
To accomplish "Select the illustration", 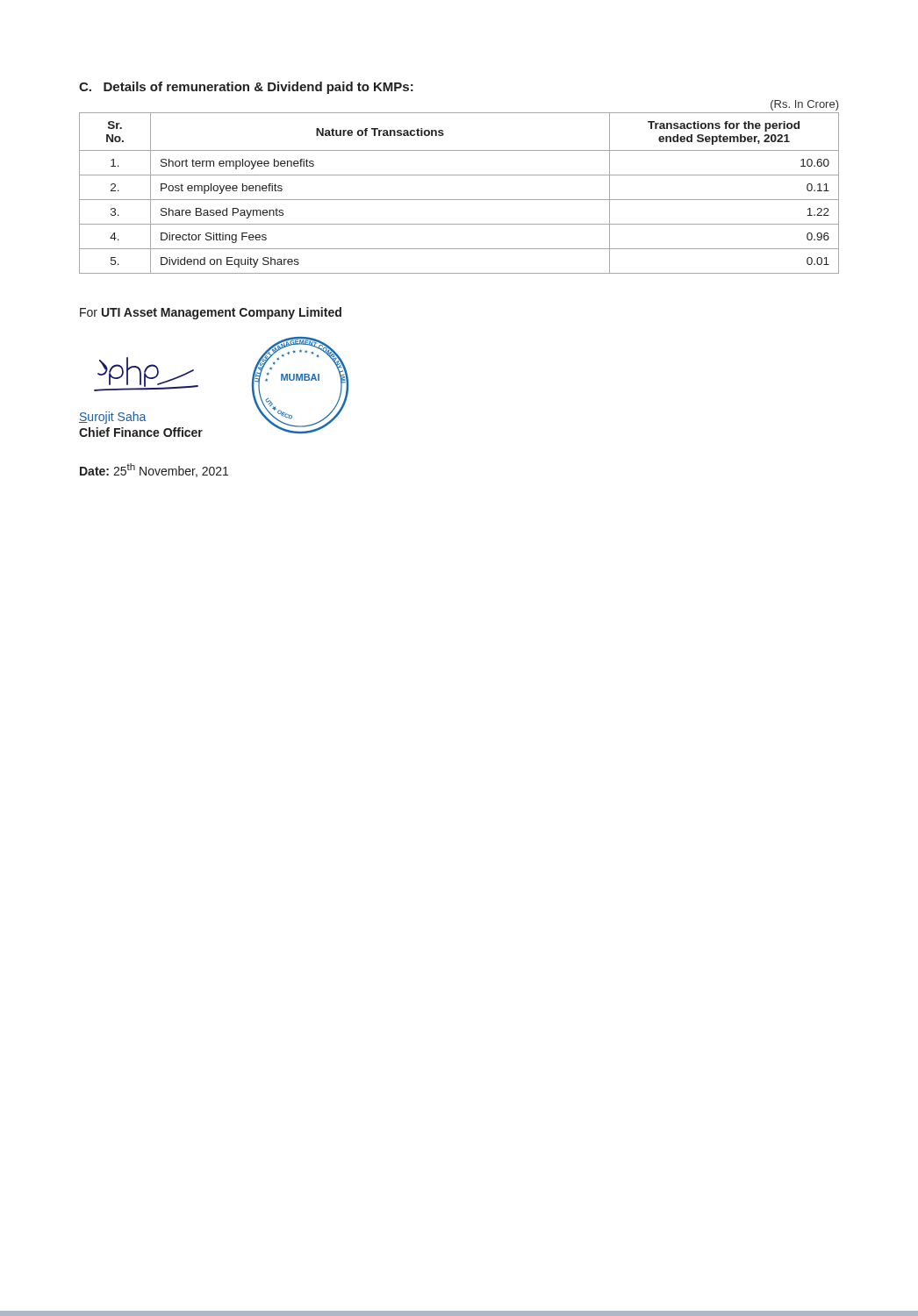I will 459,386.
